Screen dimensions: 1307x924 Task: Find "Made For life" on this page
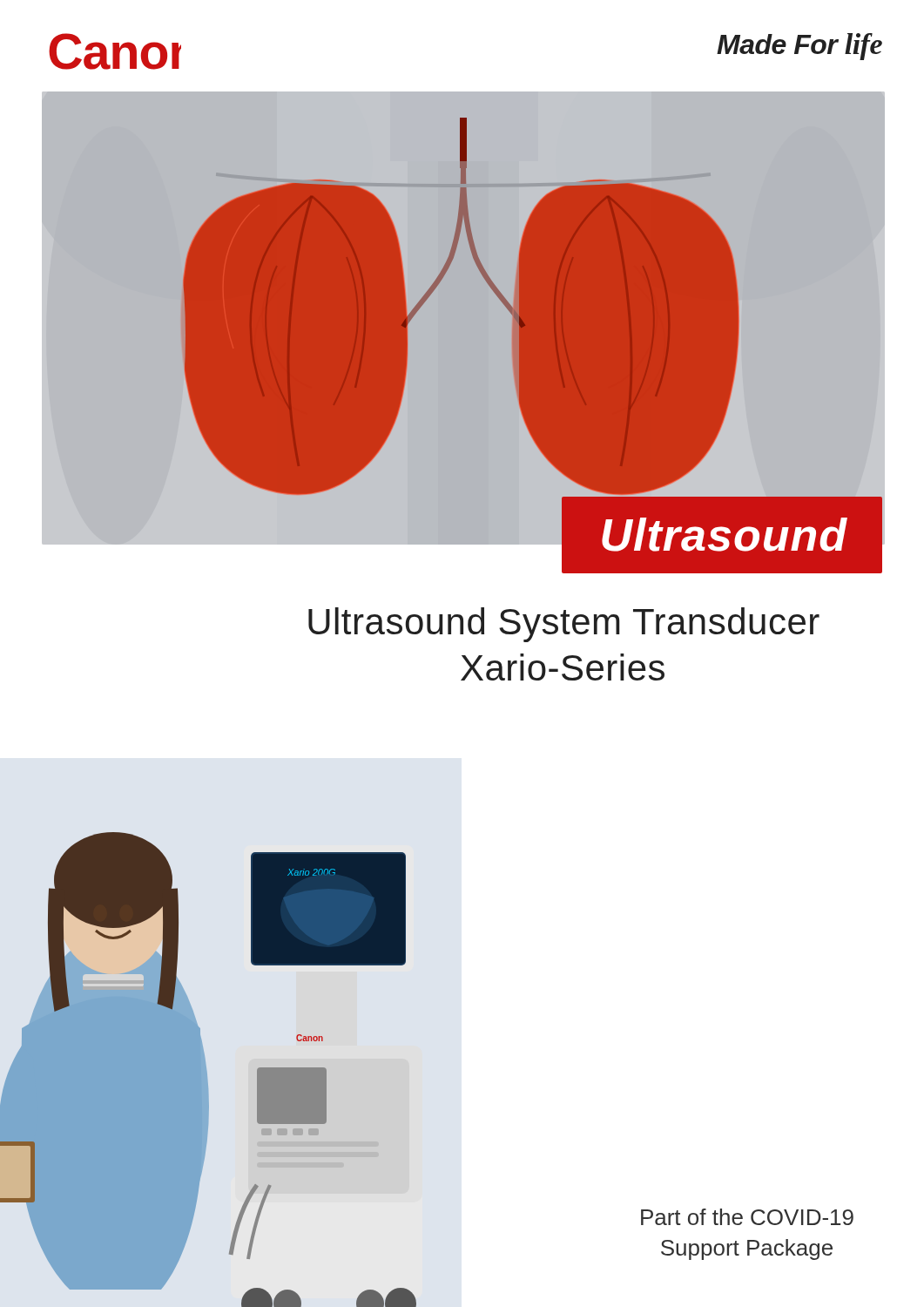(x=799, y=44)
